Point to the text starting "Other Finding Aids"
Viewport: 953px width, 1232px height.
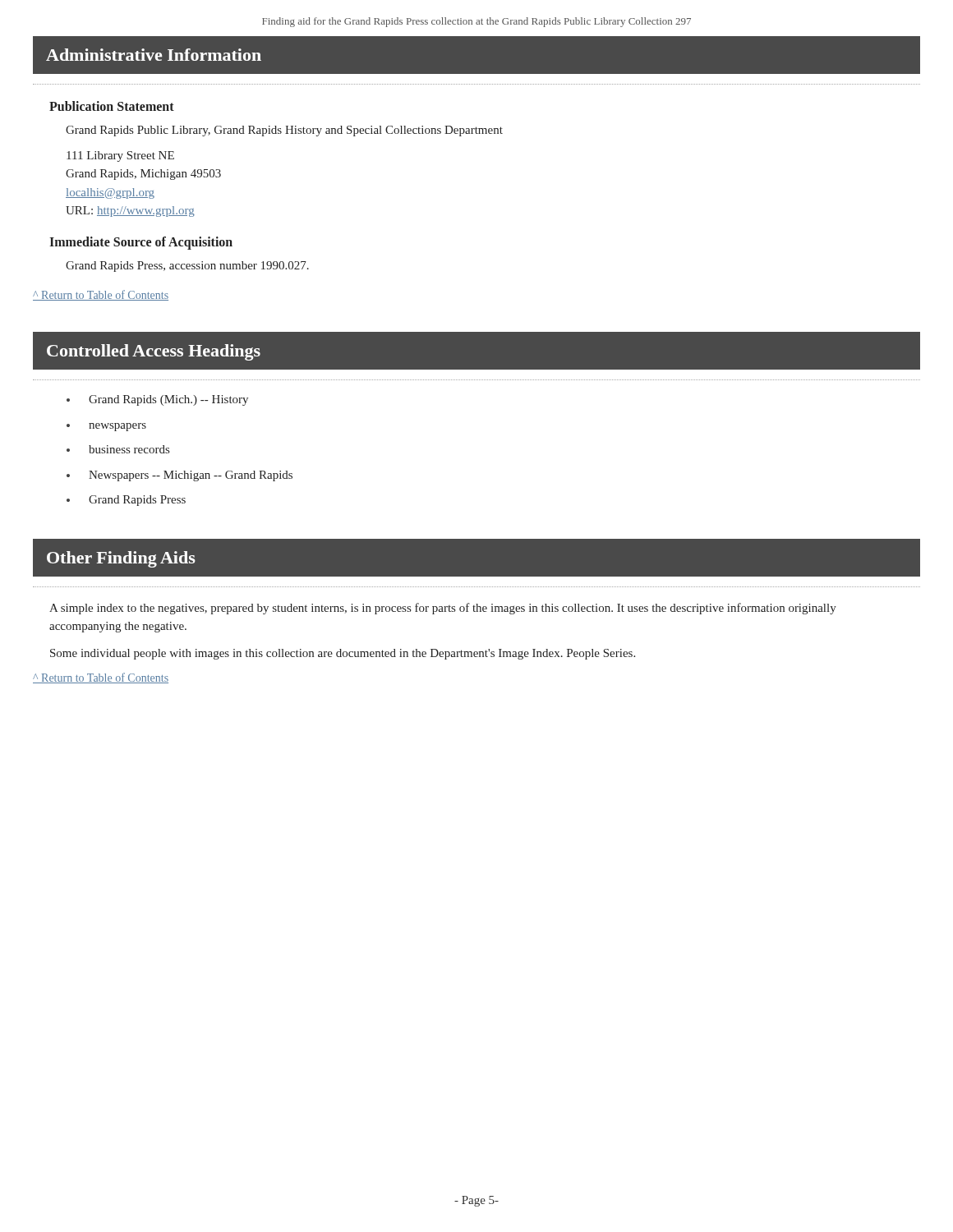tap(121, 559)
